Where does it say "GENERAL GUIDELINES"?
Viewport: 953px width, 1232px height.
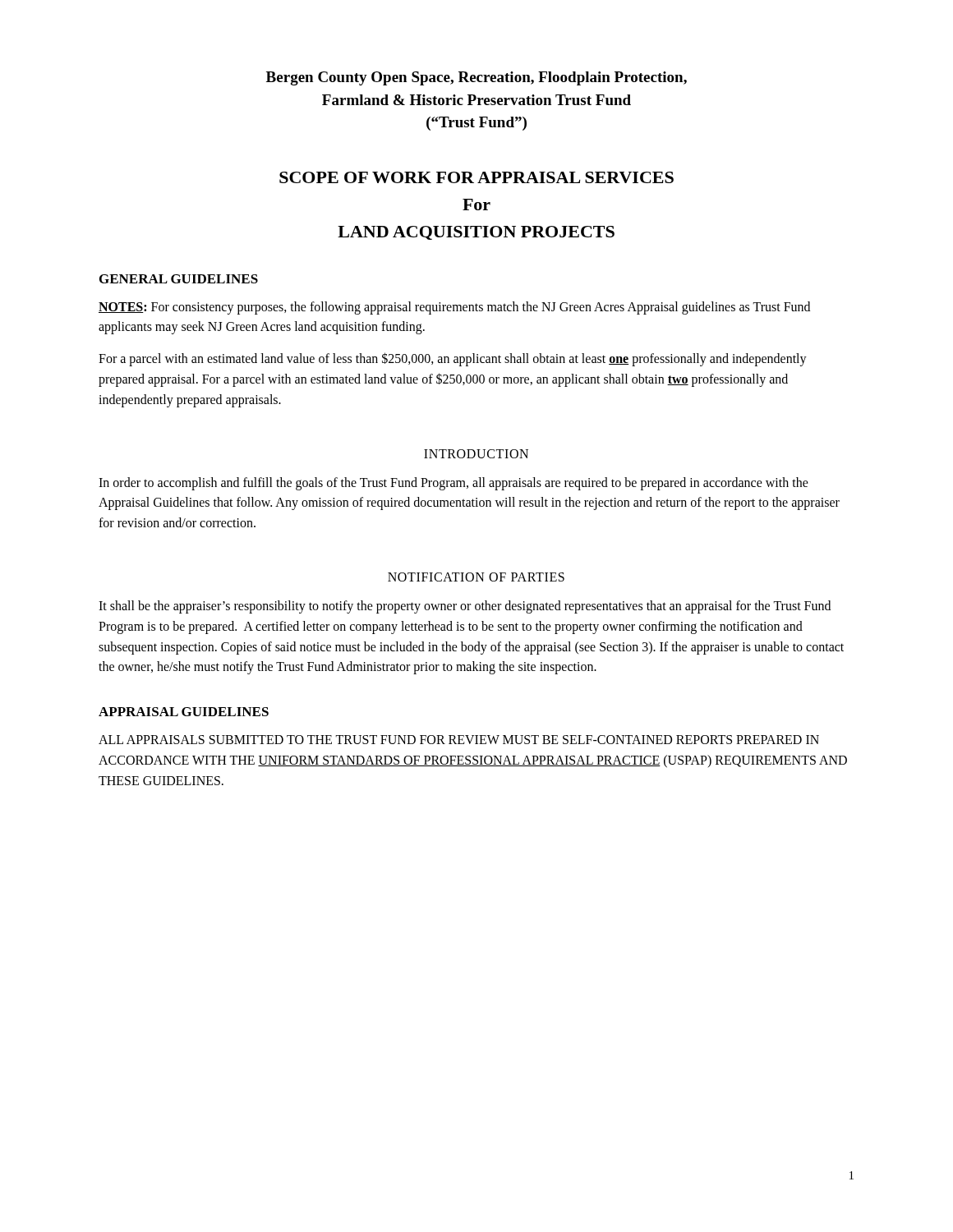(178, 279)
